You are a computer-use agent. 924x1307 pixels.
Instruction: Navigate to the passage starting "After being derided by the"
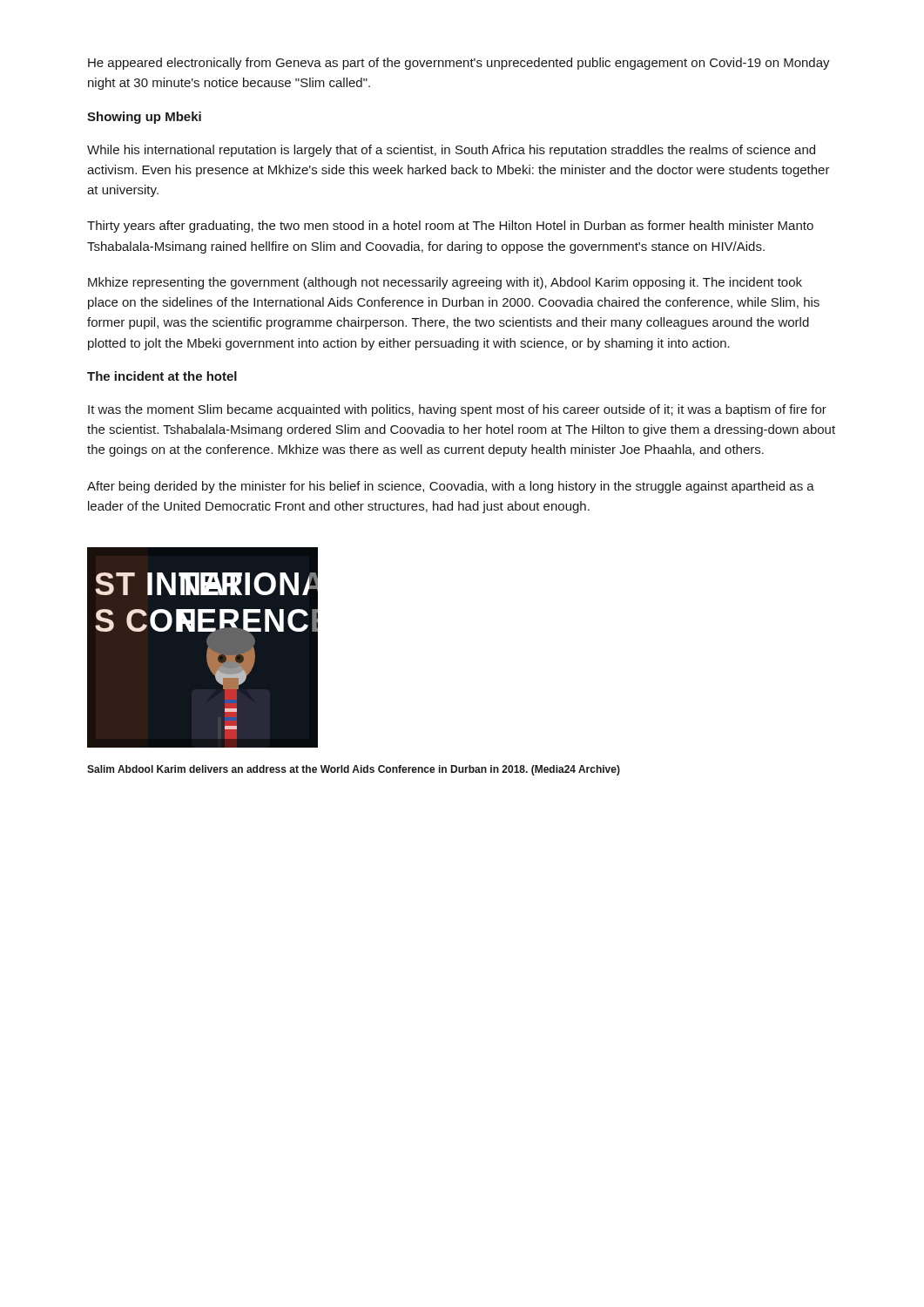(451, 495)
